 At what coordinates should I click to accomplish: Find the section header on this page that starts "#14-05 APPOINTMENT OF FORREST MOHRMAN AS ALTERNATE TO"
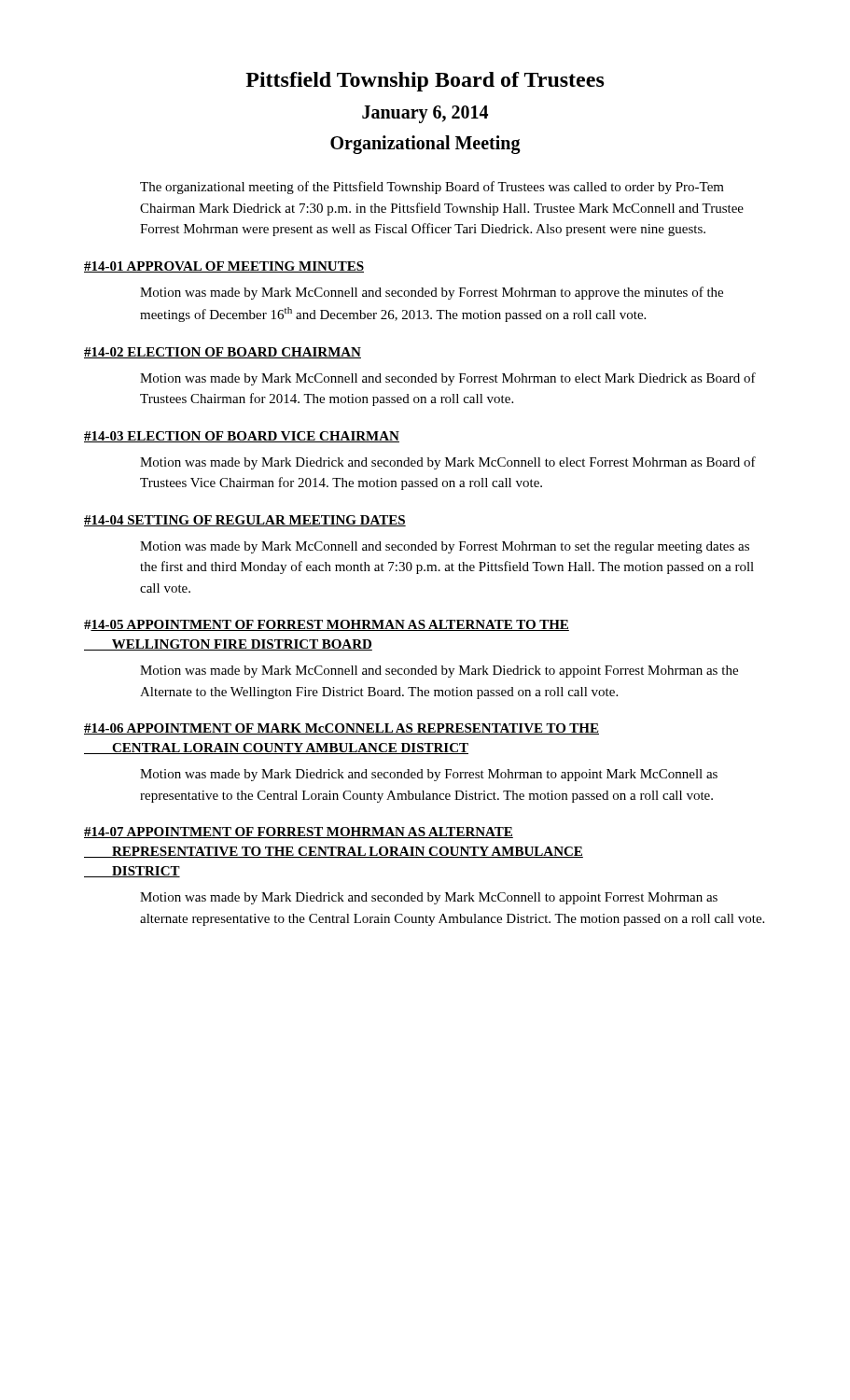[326, 634]
